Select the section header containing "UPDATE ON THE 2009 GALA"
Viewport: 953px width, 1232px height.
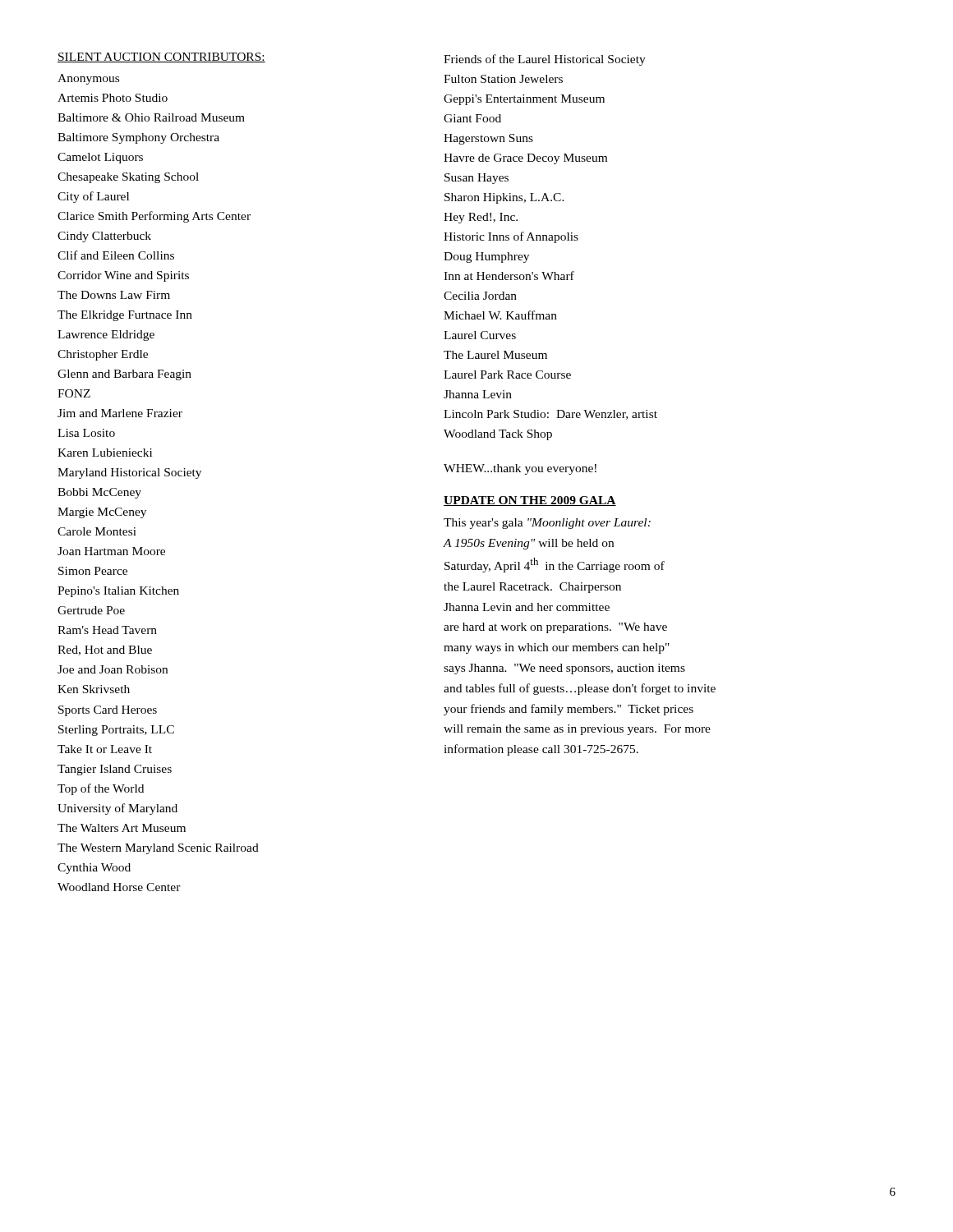[x=530, y=500]
